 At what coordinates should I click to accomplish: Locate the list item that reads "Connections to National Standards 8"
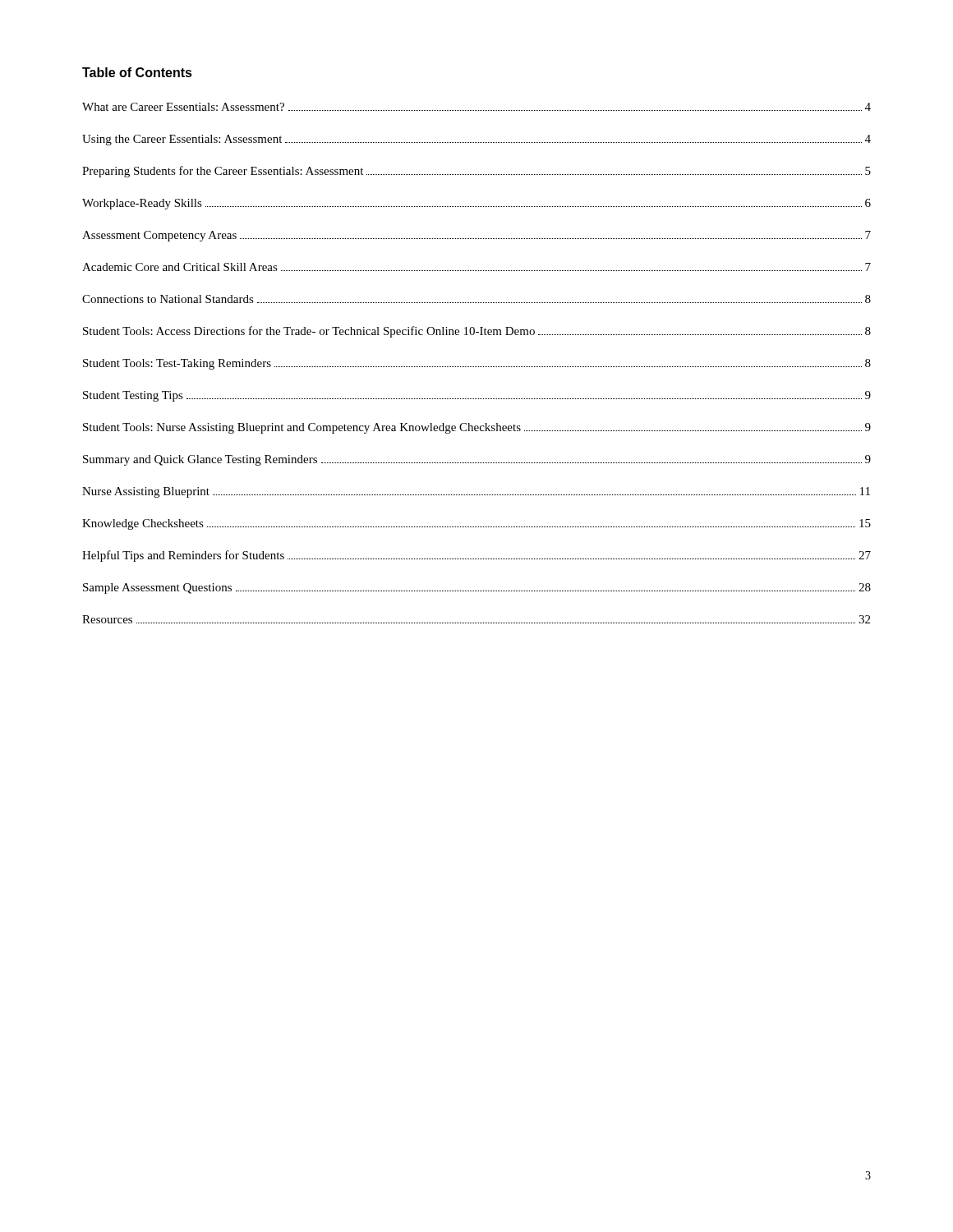pyautogui.click(x=476, y=299)
